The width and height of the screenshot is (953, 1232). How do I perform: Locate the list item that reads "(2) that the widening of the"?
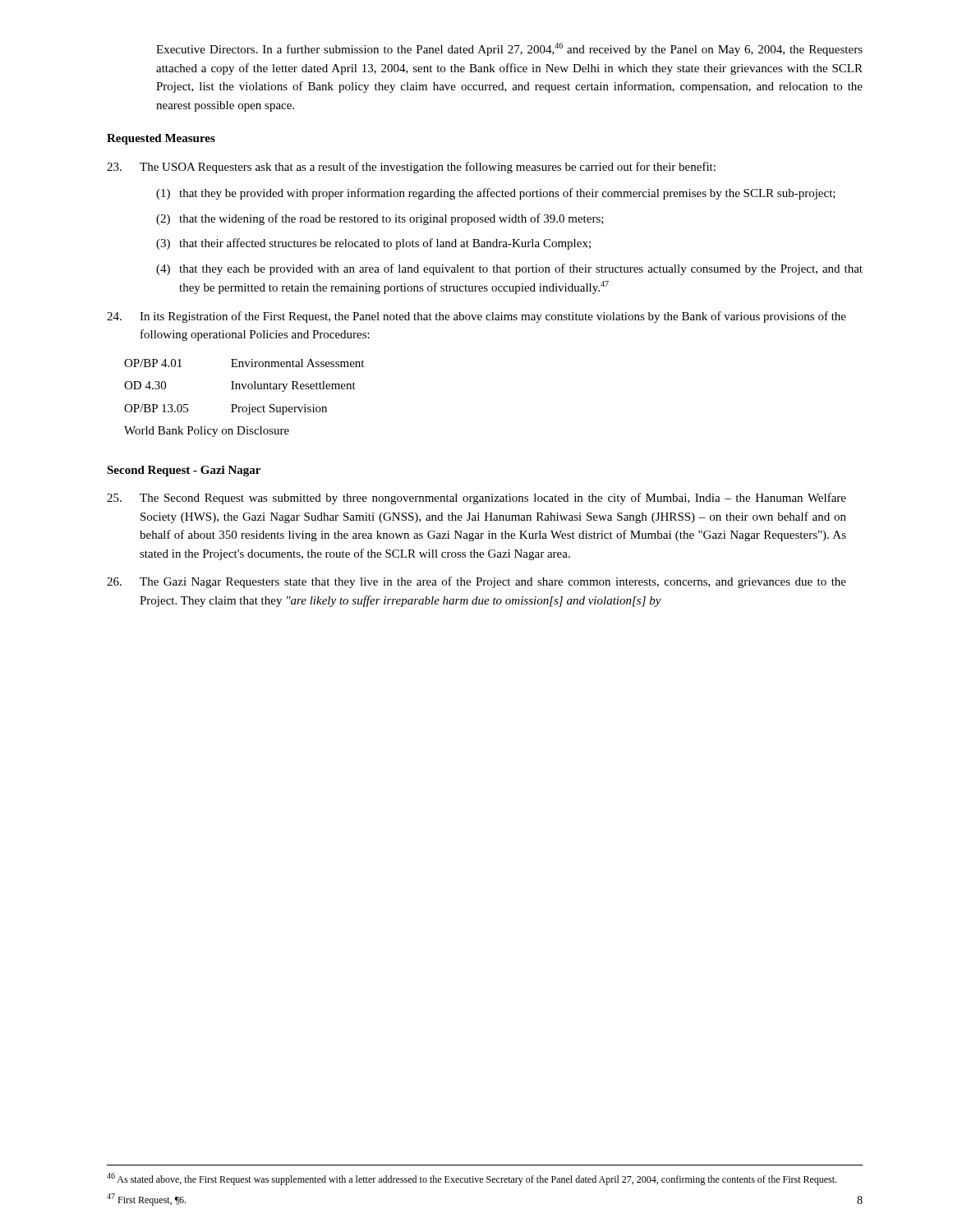point(509,218)
